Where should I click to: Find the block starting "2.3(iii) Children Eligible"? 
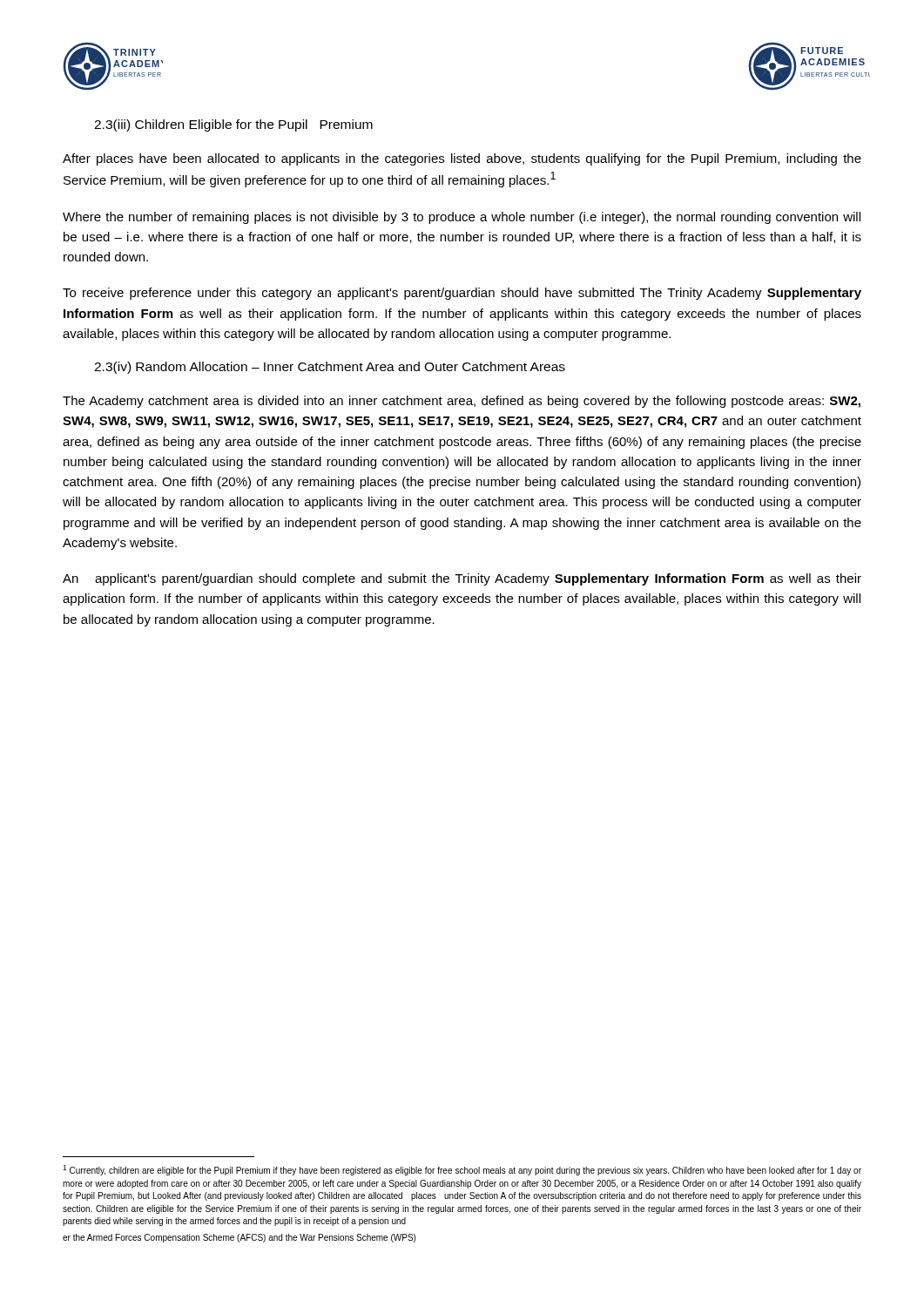[234, 124]
